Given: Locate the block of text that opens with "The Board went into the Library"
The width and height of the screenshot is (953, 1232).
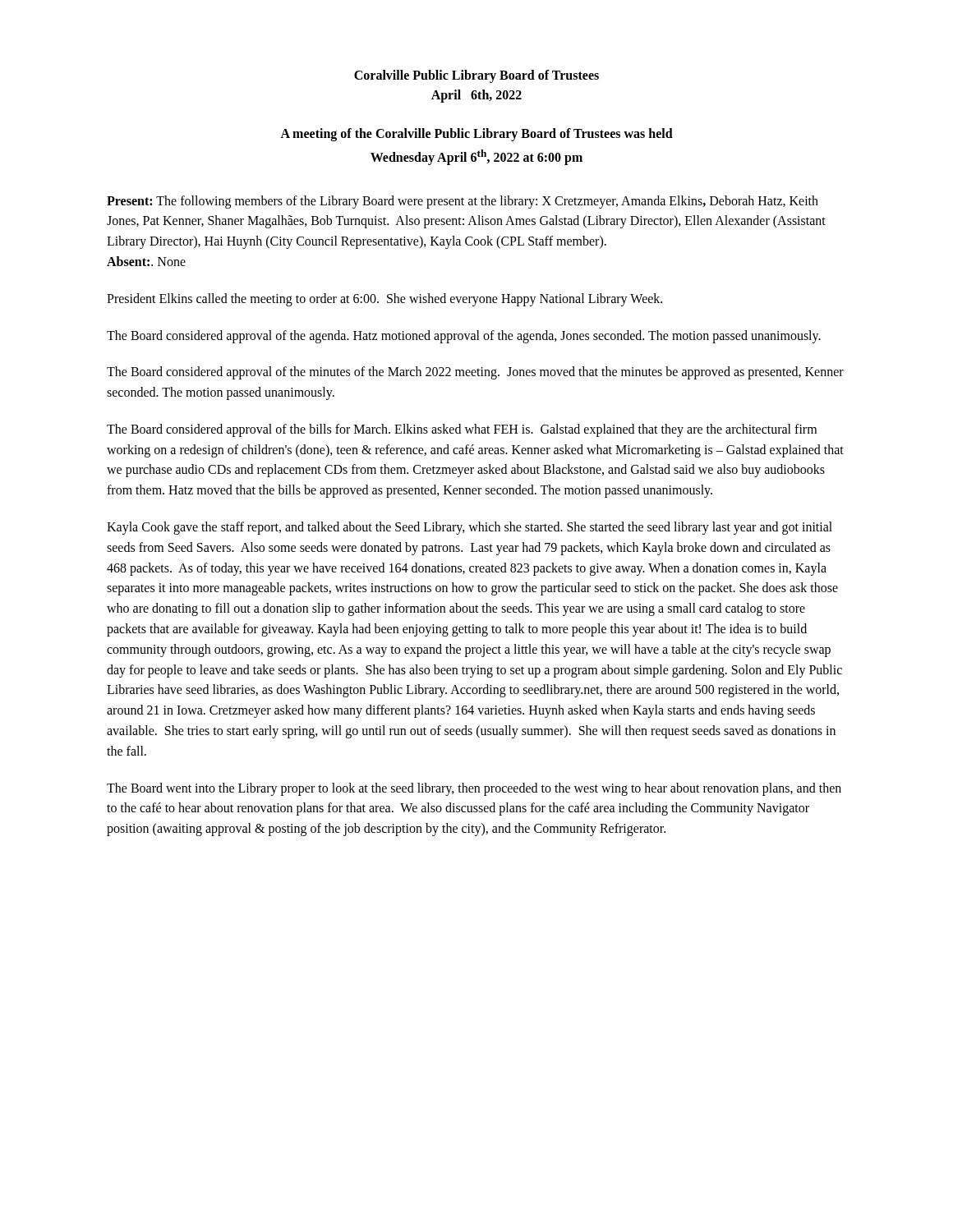Looking at the screenshot, I should [x=476, y=809].
